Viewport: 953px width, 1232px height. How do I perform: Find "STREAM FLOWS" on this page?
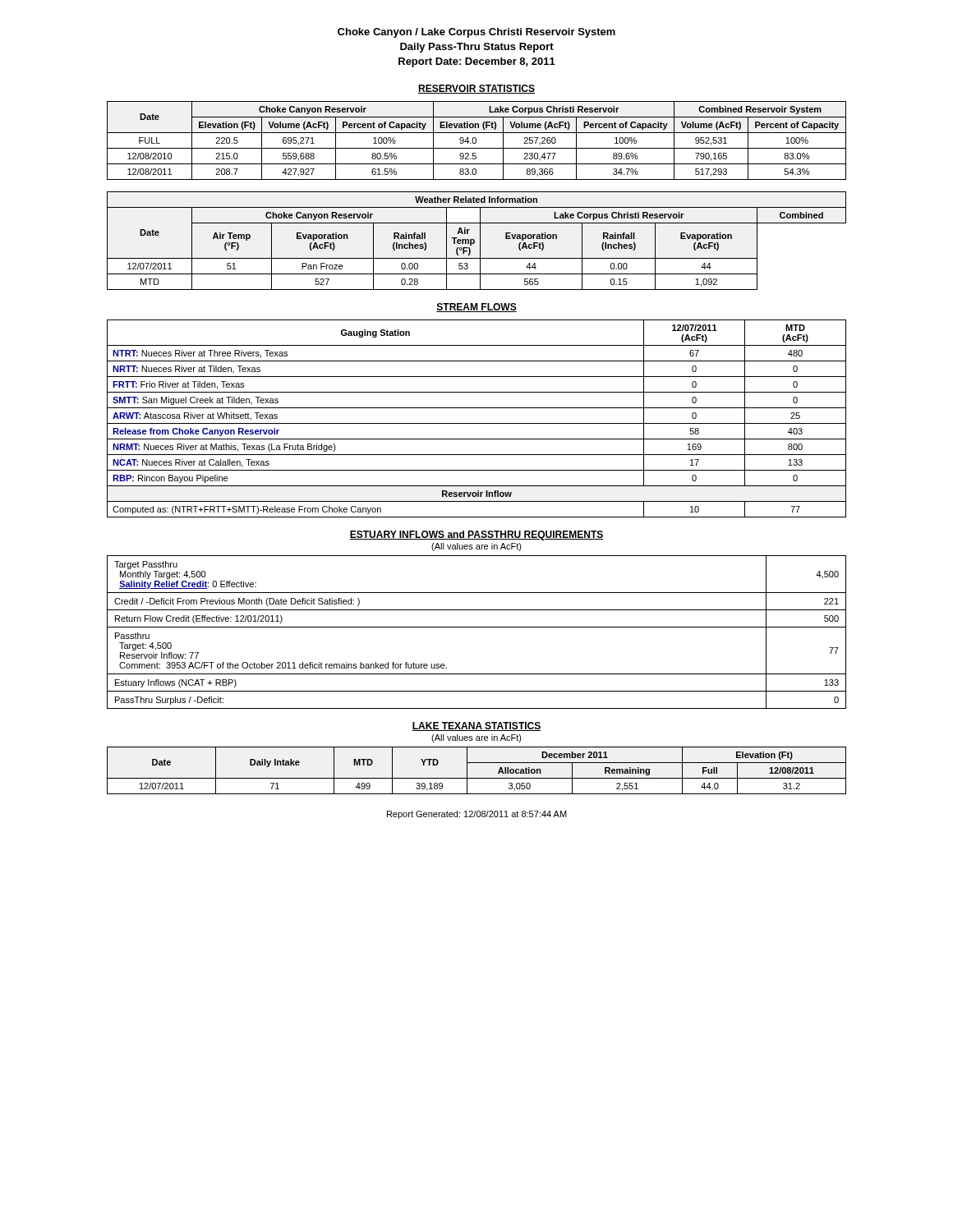[476, 307]
